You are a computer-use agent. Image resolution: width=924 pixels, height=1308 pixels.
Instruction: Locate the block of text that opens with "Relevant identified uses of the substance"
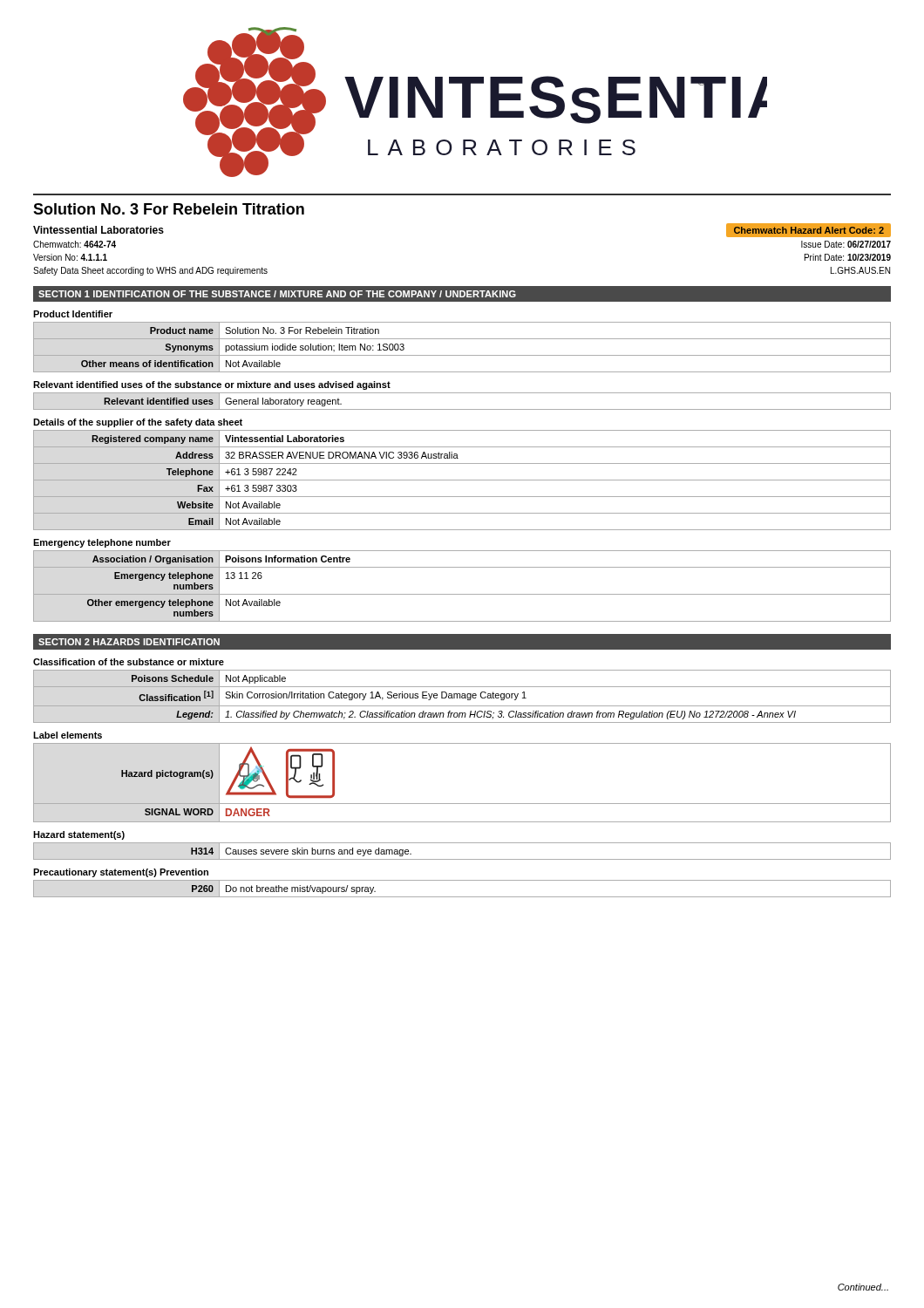tap(212, 385)
